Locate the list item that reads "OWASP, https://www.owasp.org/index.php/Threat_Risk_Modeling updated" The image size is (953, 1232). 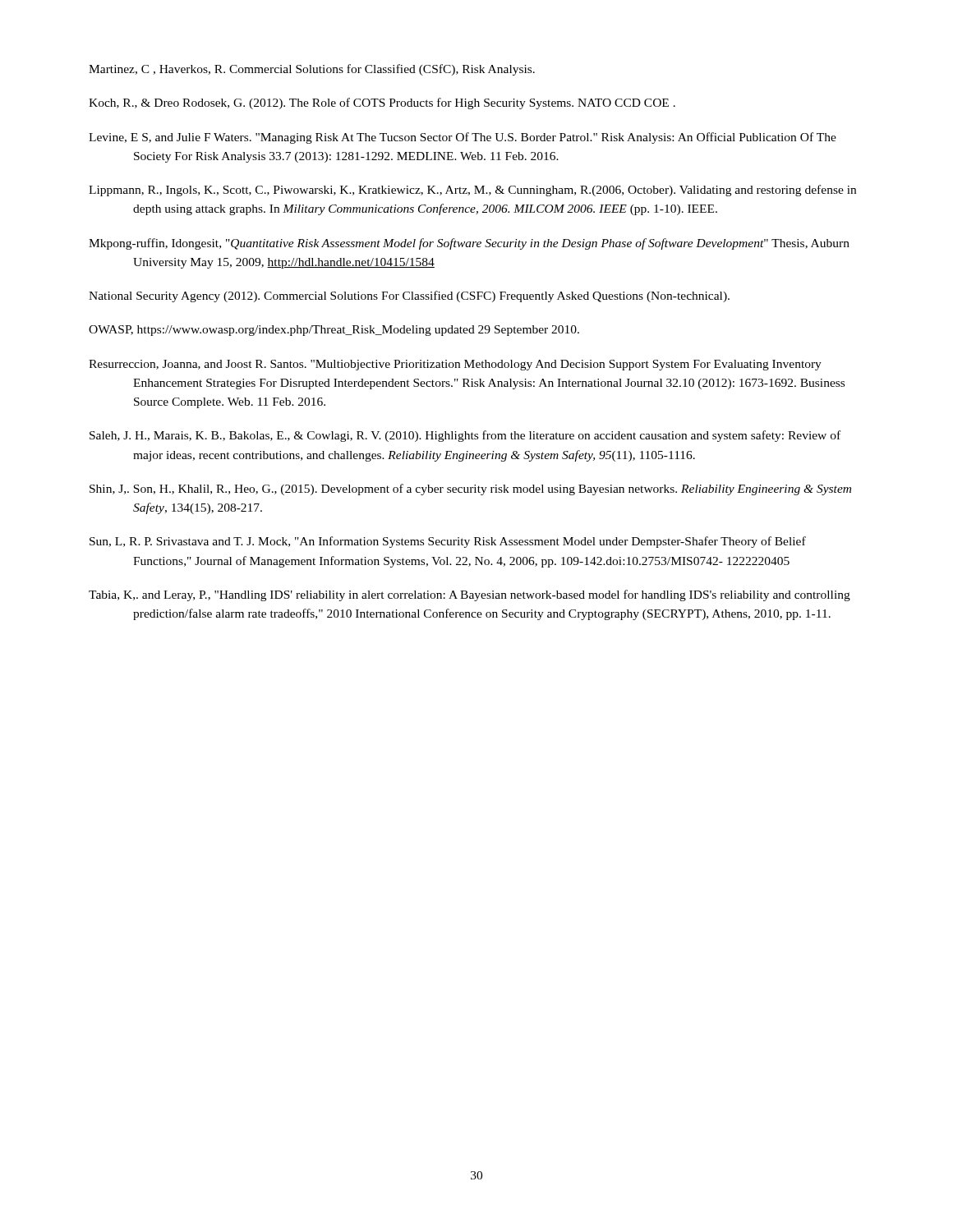[x=334, y=329]
